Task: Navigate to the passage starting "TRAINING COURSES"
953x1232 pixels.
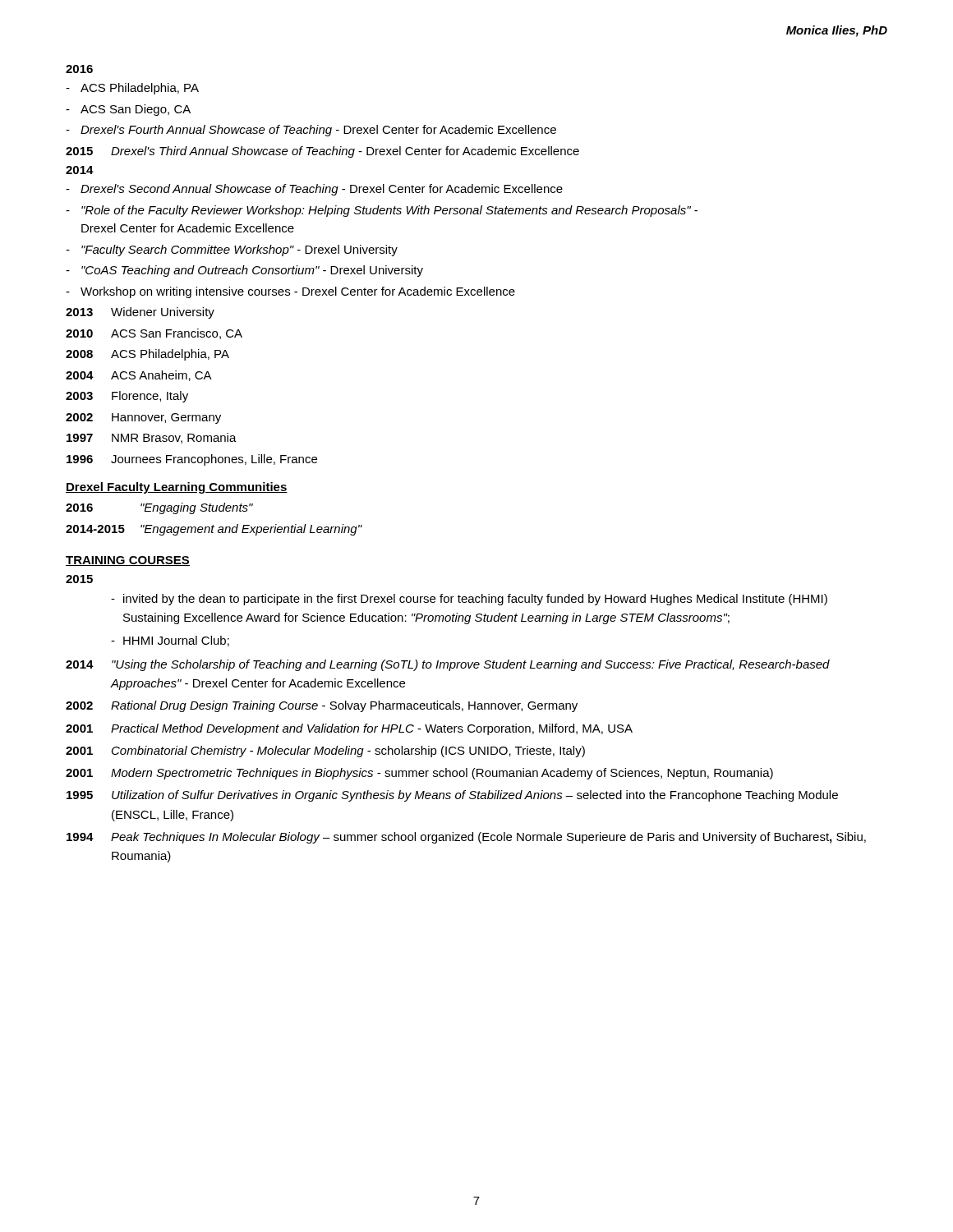Action: click(x=128, y=560)
